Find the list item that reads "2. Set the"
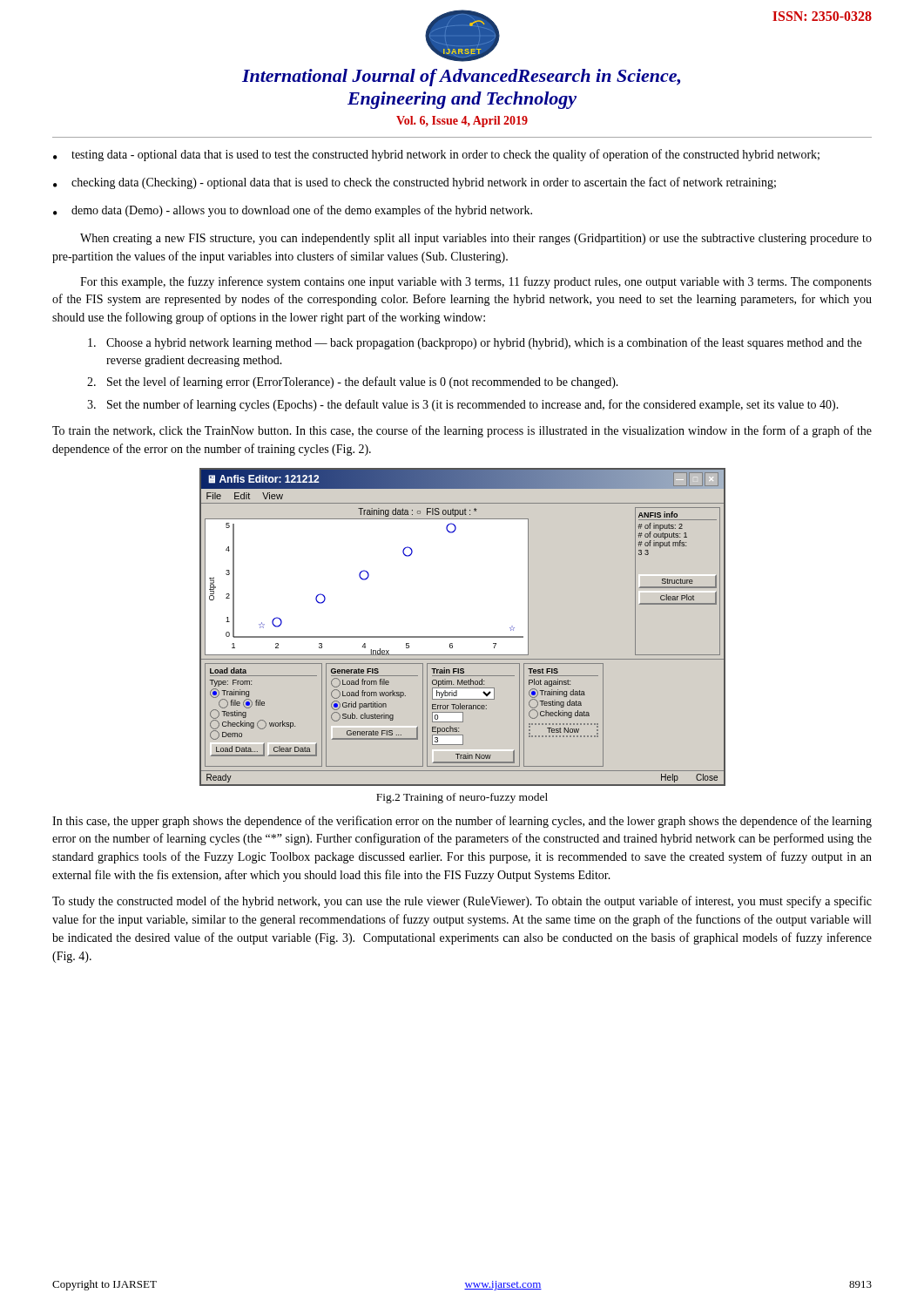924x1307 pixels. tap(353, 383)
